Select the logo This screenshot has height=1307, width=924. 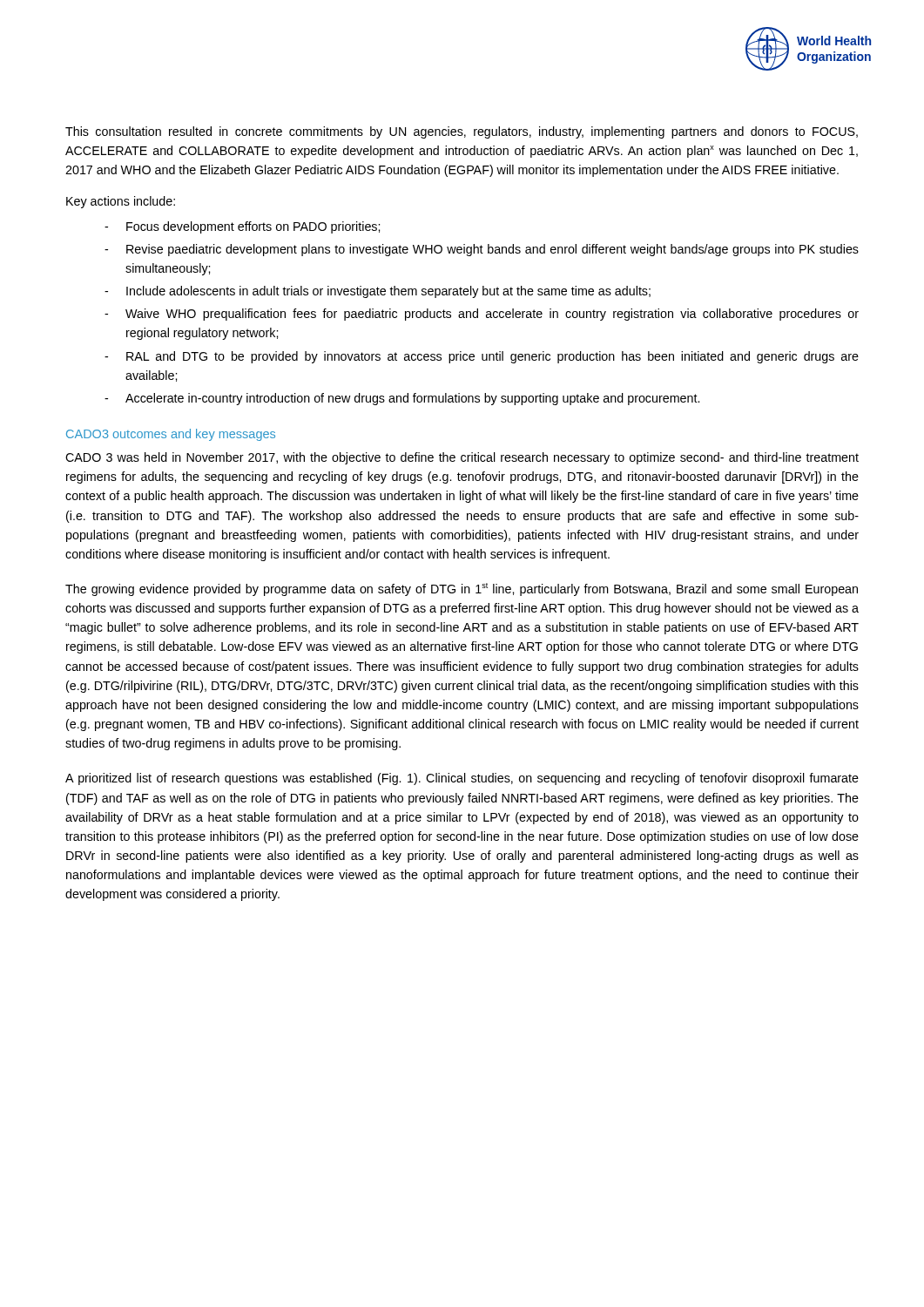click(x=808, y=49)
